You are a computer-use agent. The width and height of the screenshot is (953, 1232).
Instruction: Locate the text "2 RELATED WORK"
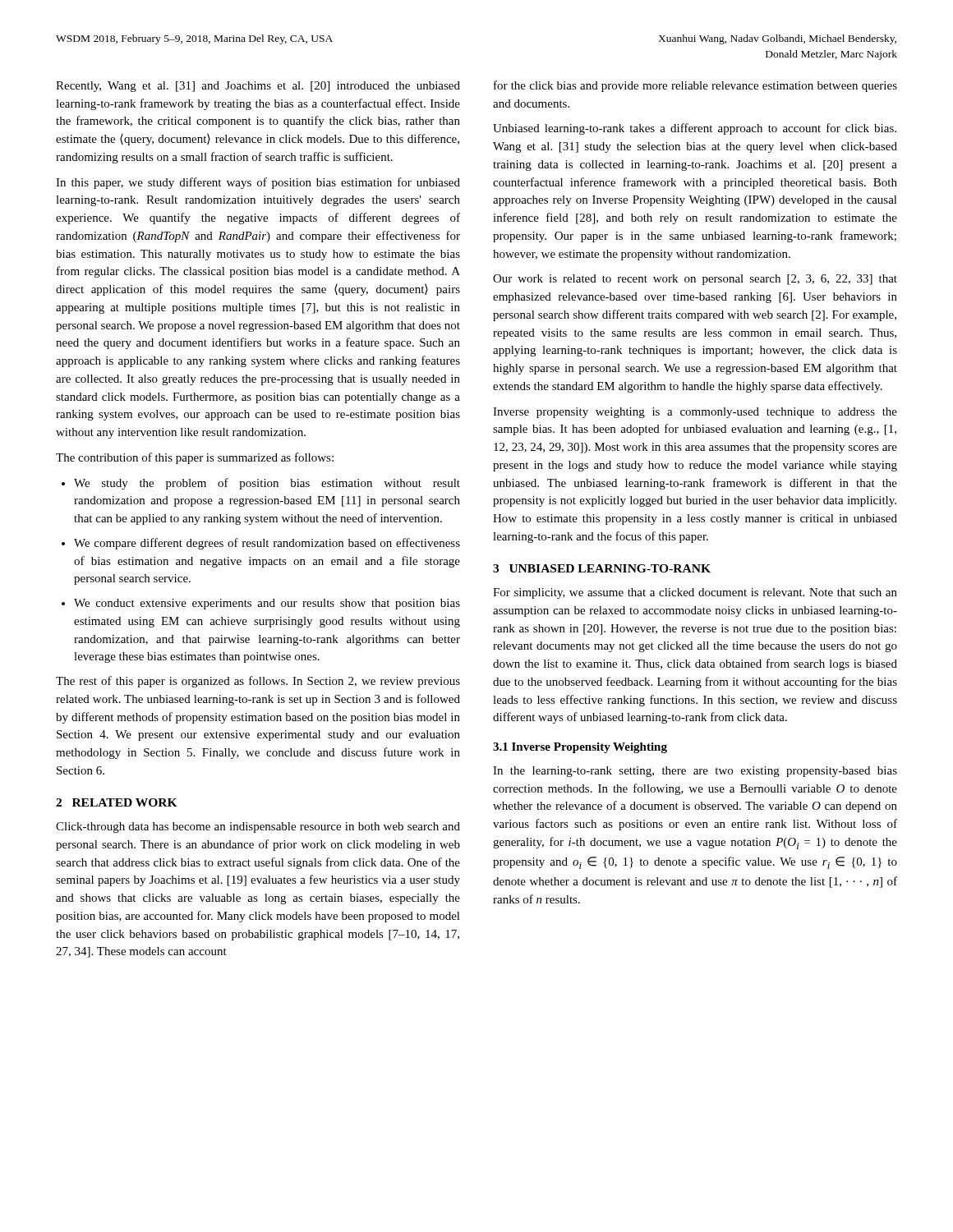pos(116,802)
